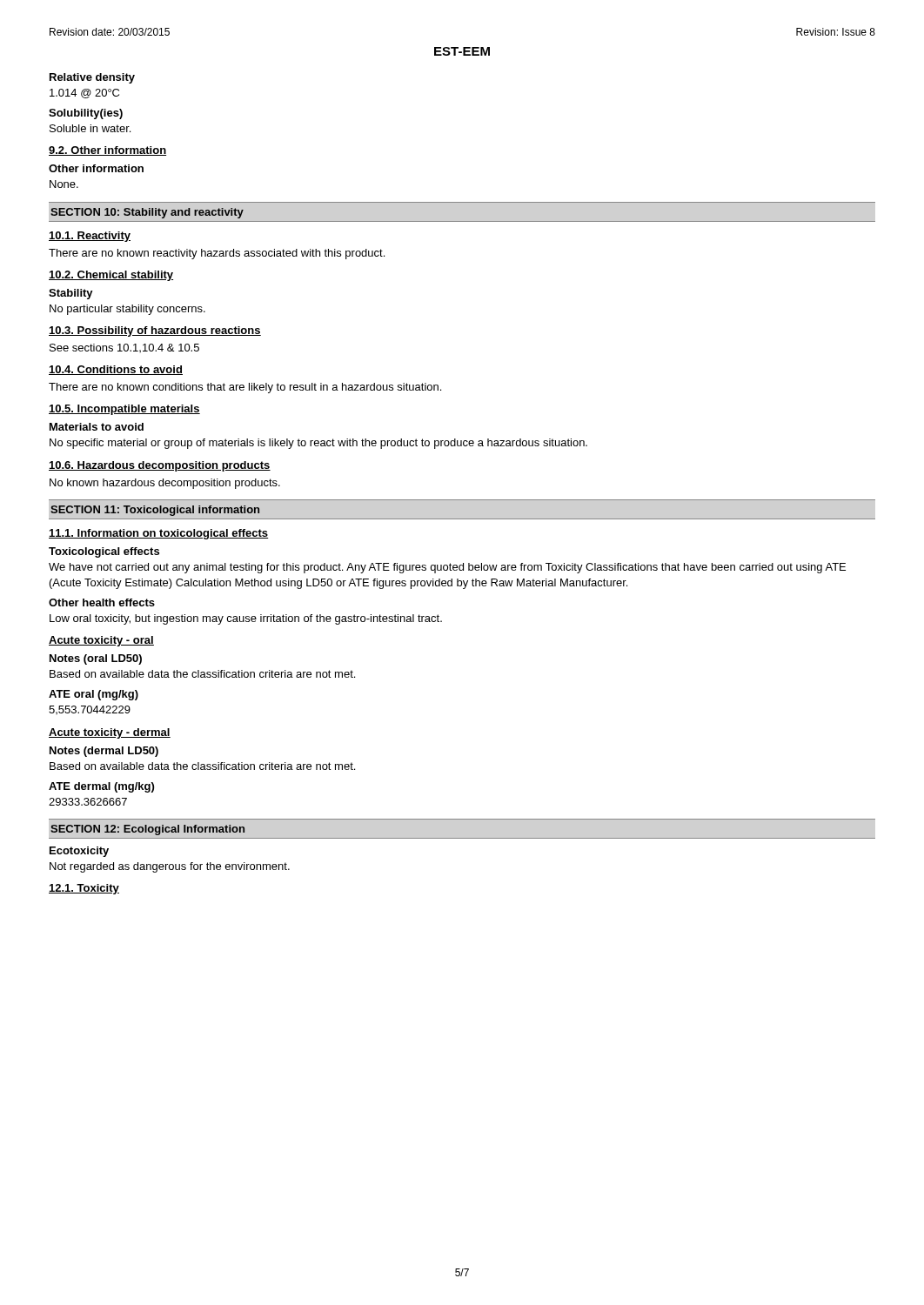
Task: Select the text that reads "No particular stability concerns."
Action: click(127, 308)
